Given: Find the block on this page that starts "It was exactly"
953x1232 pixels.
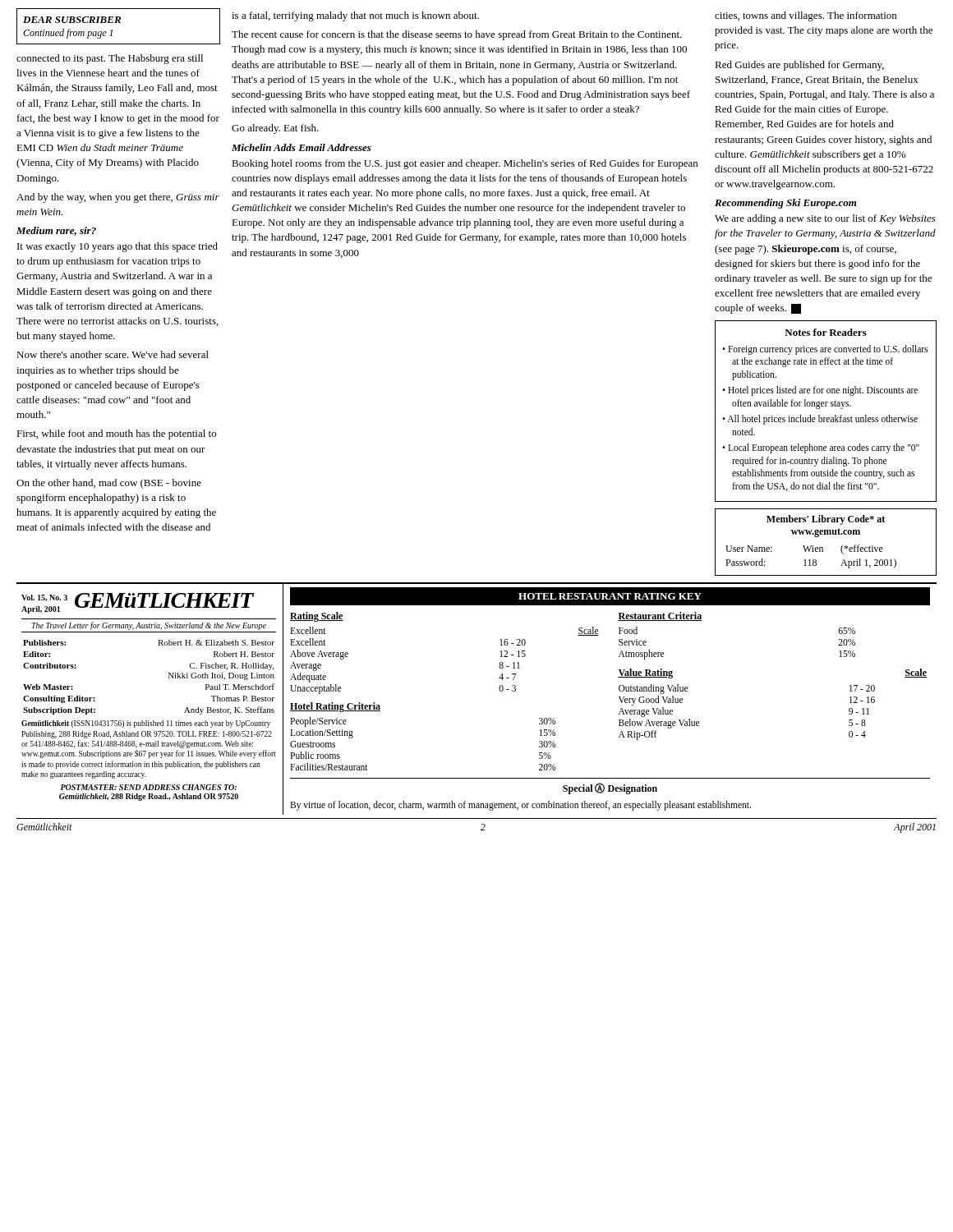Looking at the screenshot, I should [118, 387].
